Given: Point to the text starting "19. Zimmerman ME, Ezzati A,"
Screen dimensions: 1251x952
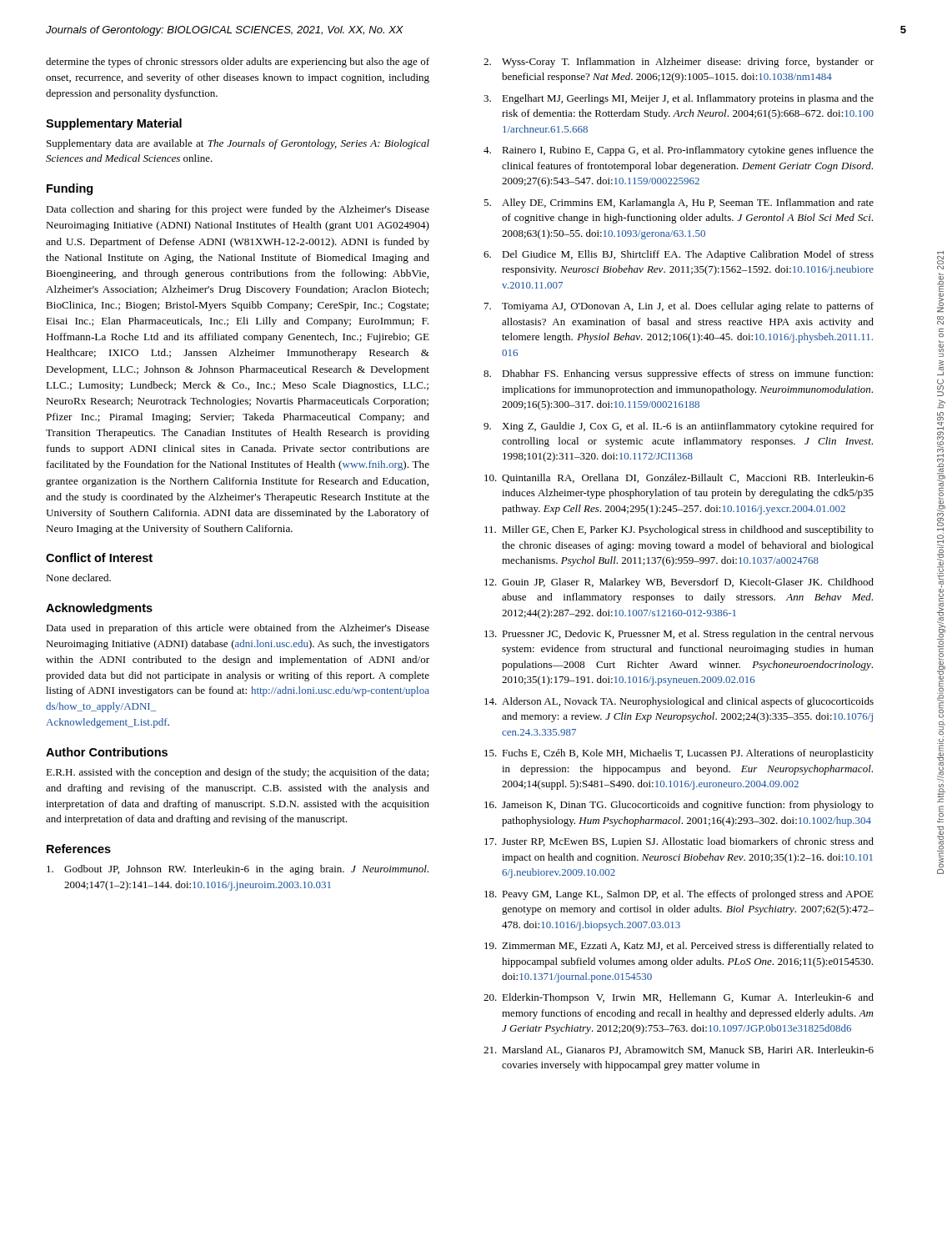Looking at the screenshot, I should coord(679,961).
